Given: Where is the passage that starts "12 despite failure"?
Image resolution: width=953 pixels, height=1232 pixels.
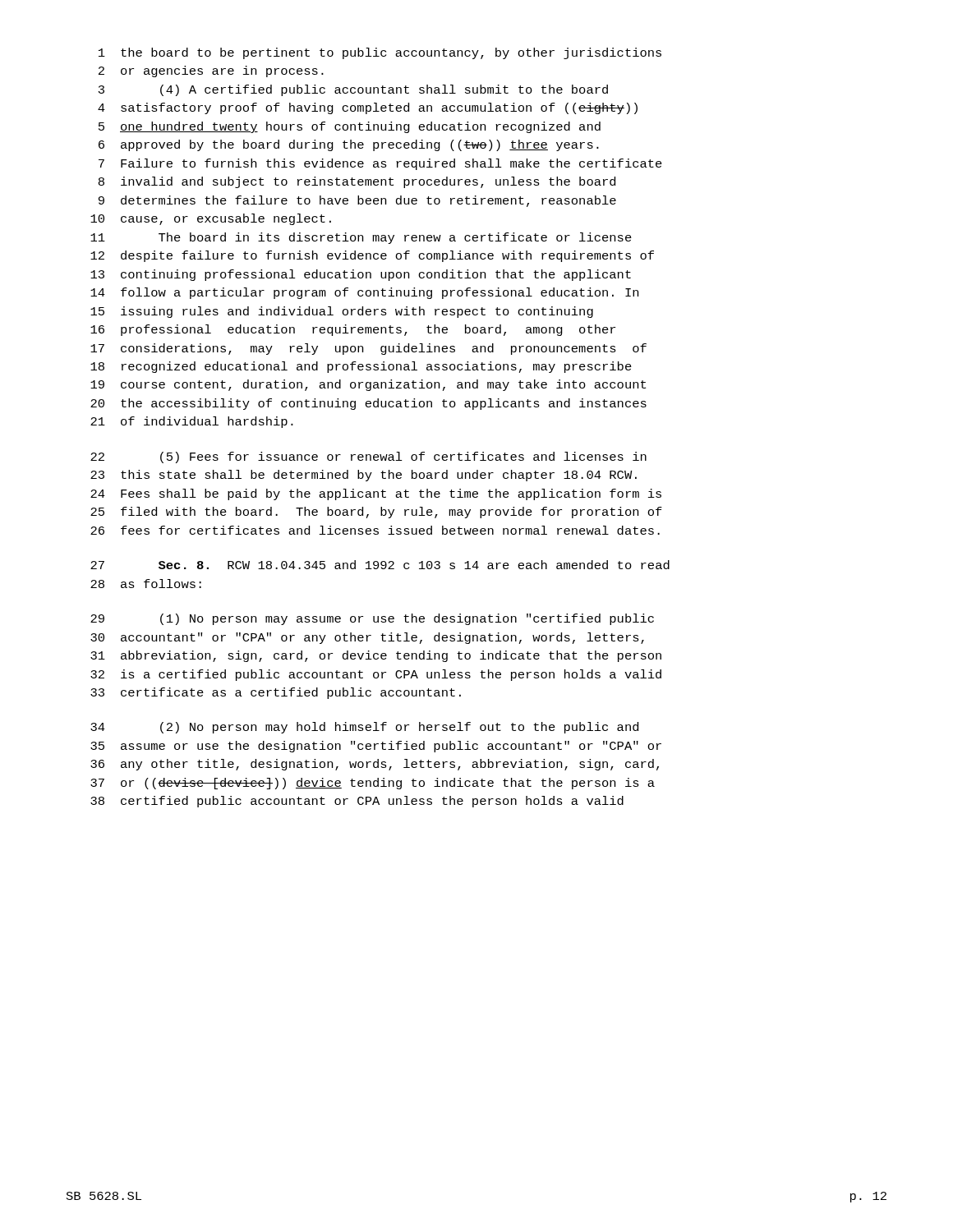Looking at the screenshot, I should tap(476, 257).
